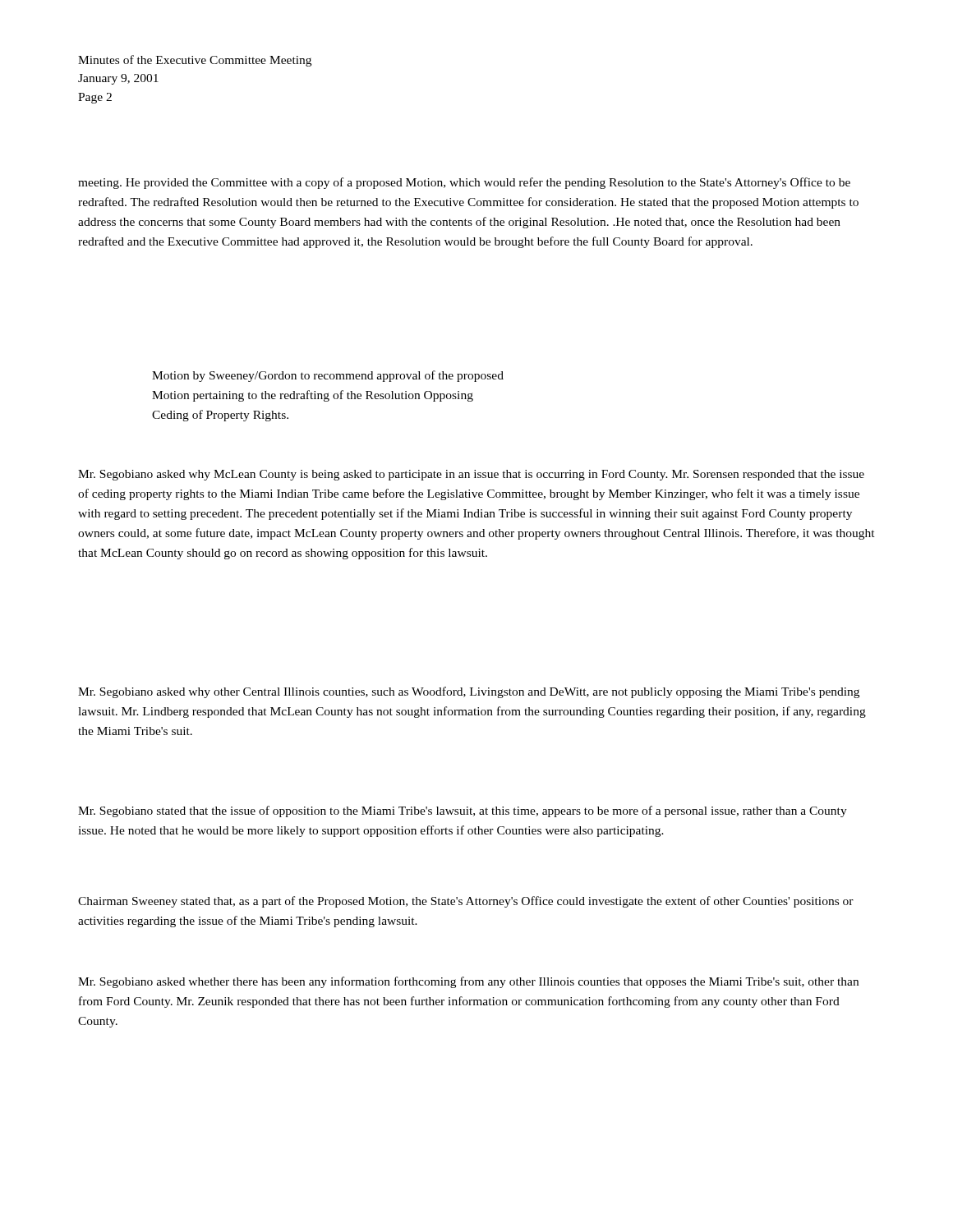
Task: Point to the block beginning "Mr. Segobiano asked why McLean"
Action: 476,513
